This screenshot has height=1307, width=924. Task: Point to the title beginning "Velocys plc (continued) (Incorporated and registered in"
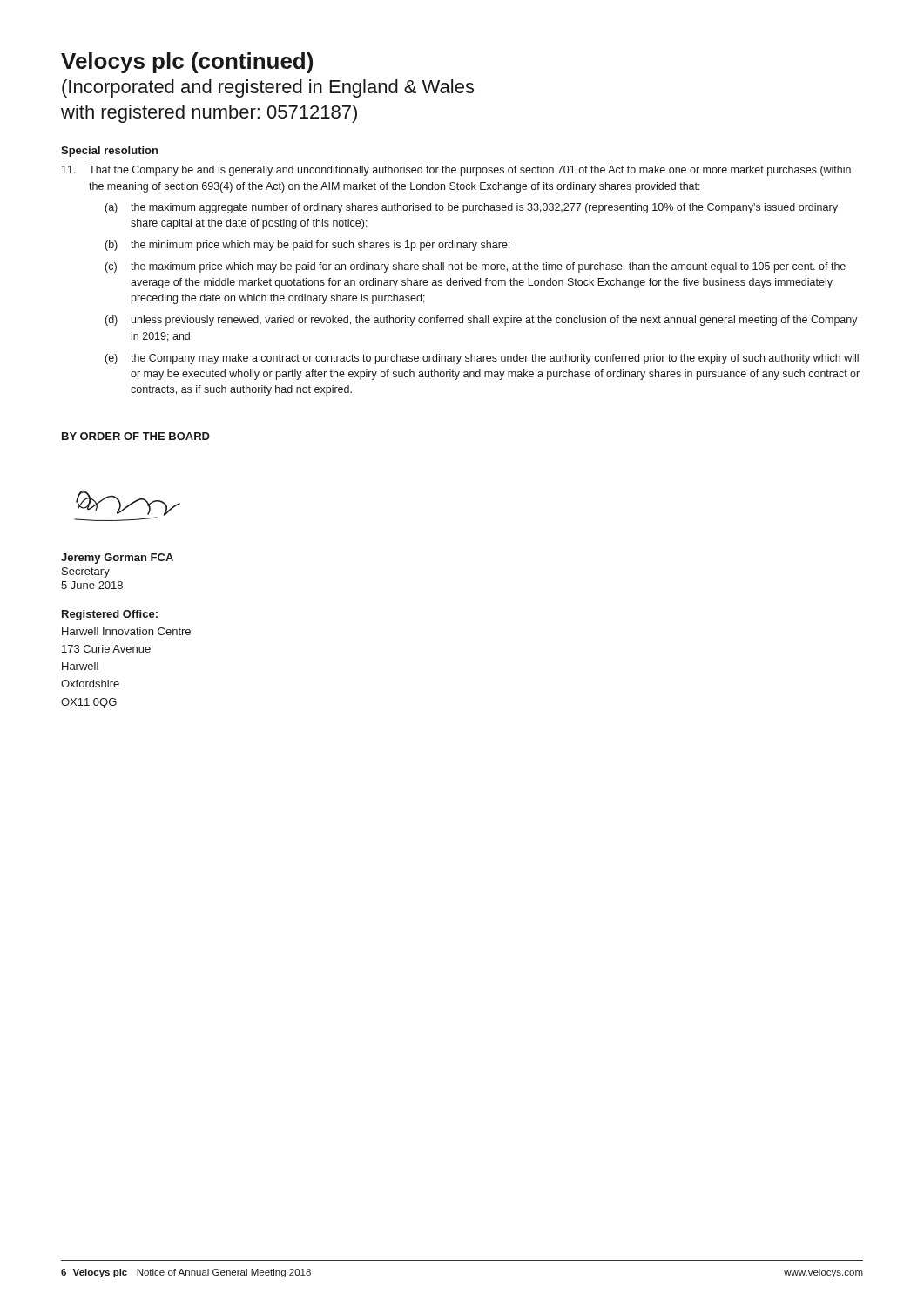coord(462,86)
